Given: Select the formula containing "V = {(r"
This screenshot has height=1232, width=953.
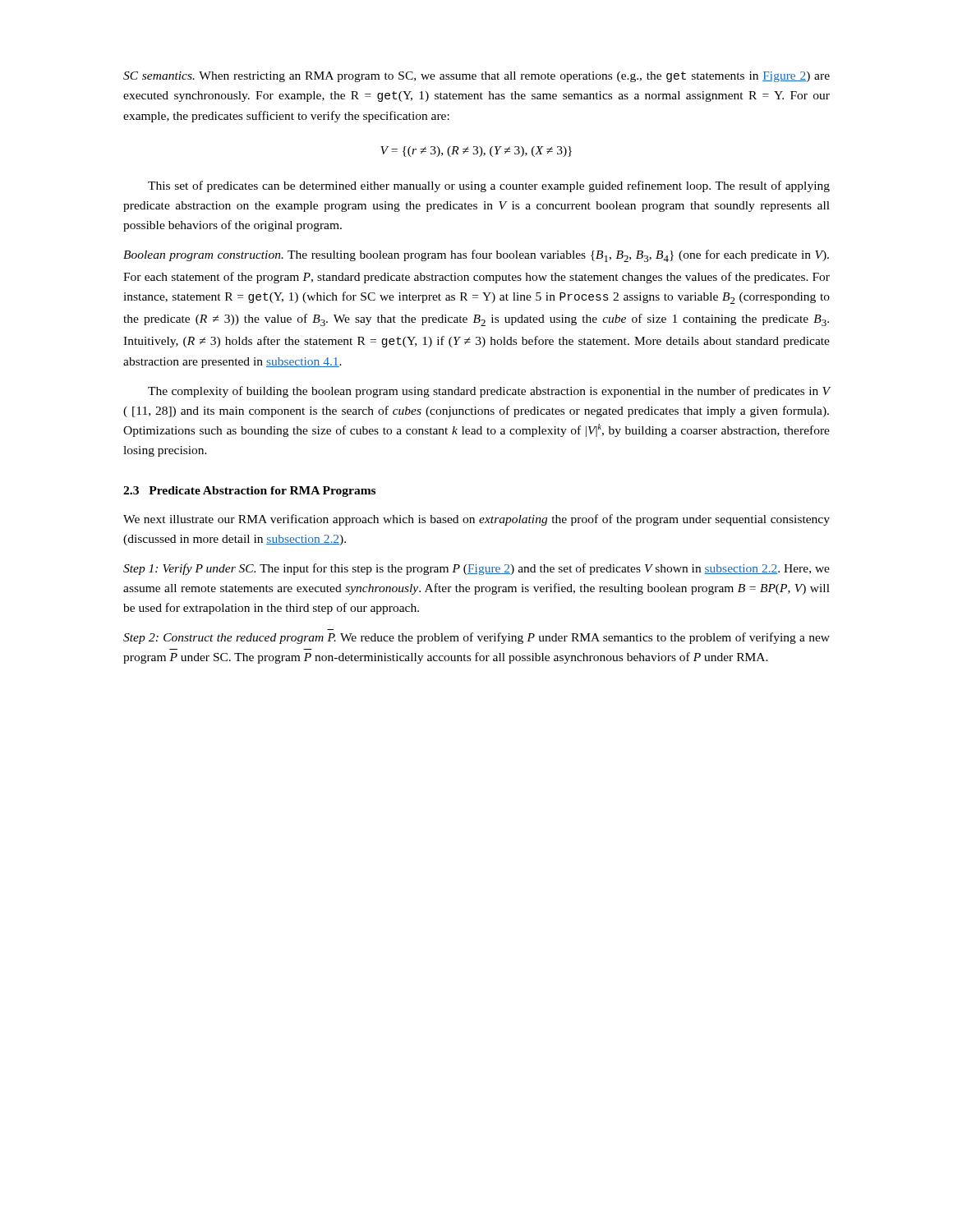Looking at the screenshot, I should [476, 151].
